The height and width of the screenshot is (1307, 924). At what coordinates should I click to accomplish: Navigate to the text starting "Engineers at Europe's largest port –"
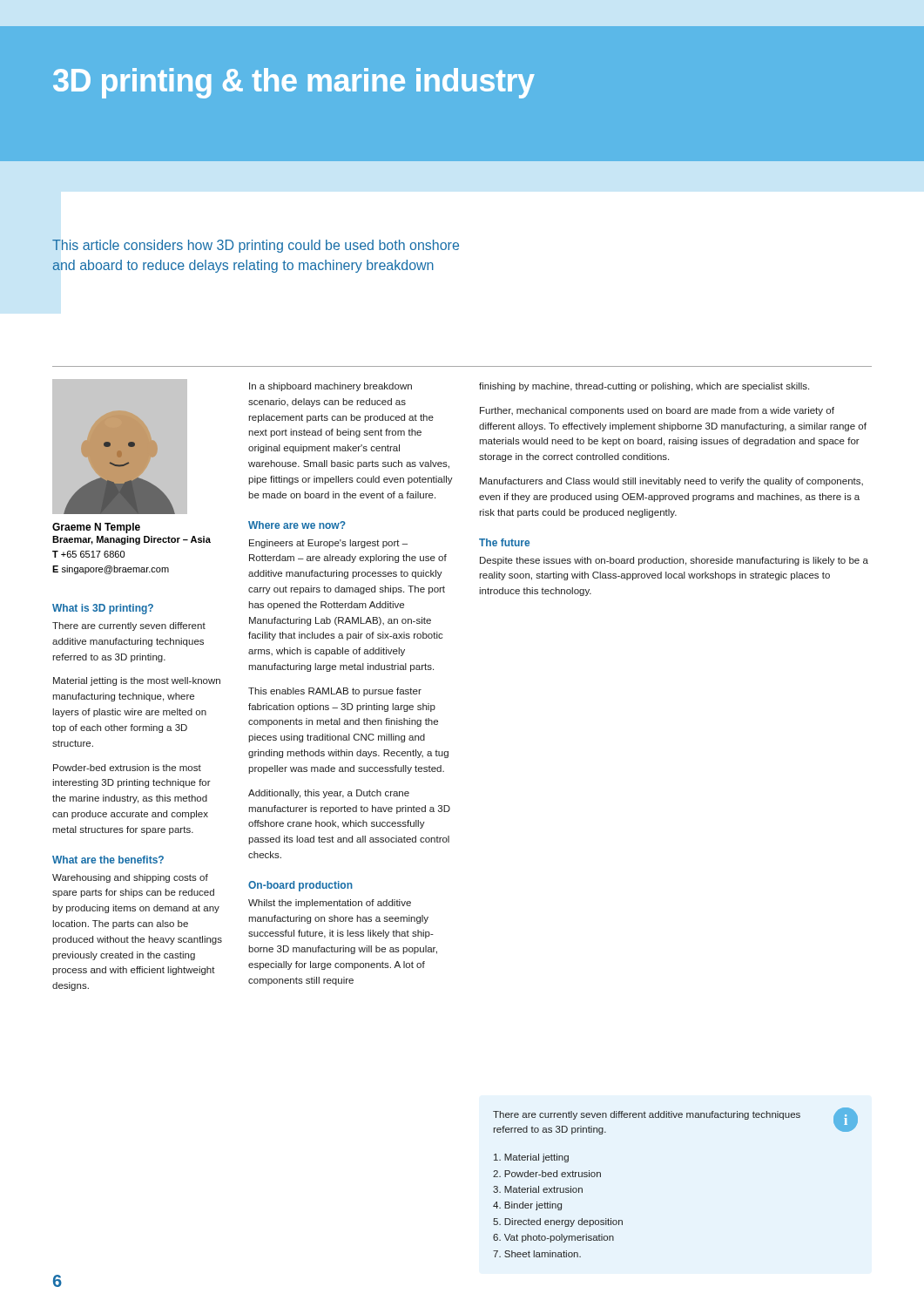[x=347, y=604]
